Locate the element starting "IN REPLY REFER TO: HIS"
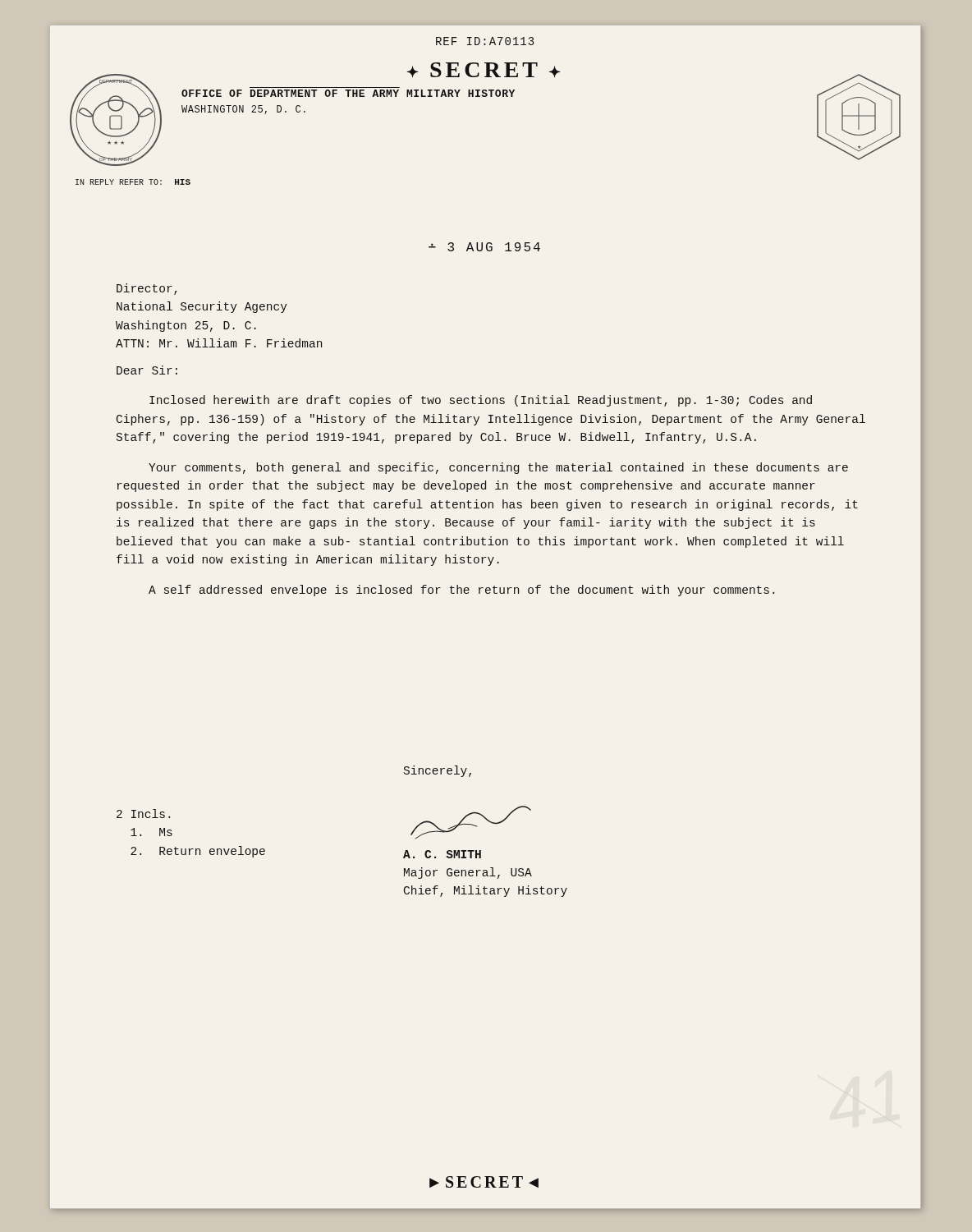 pyautogui.click(x=133, y=182)
